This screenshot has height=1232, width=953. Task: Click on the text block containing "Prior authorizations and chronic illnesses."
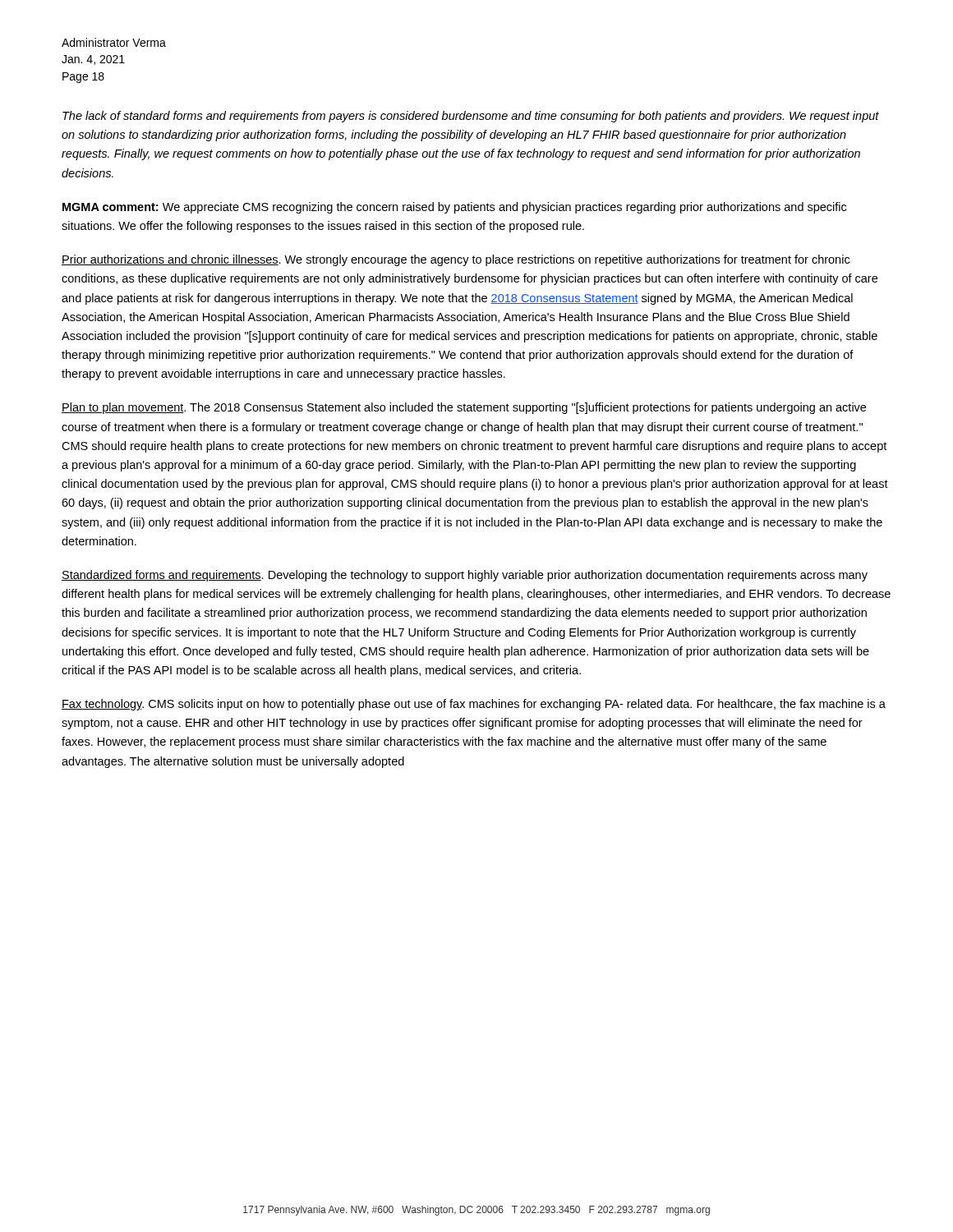tap(470, 317)
